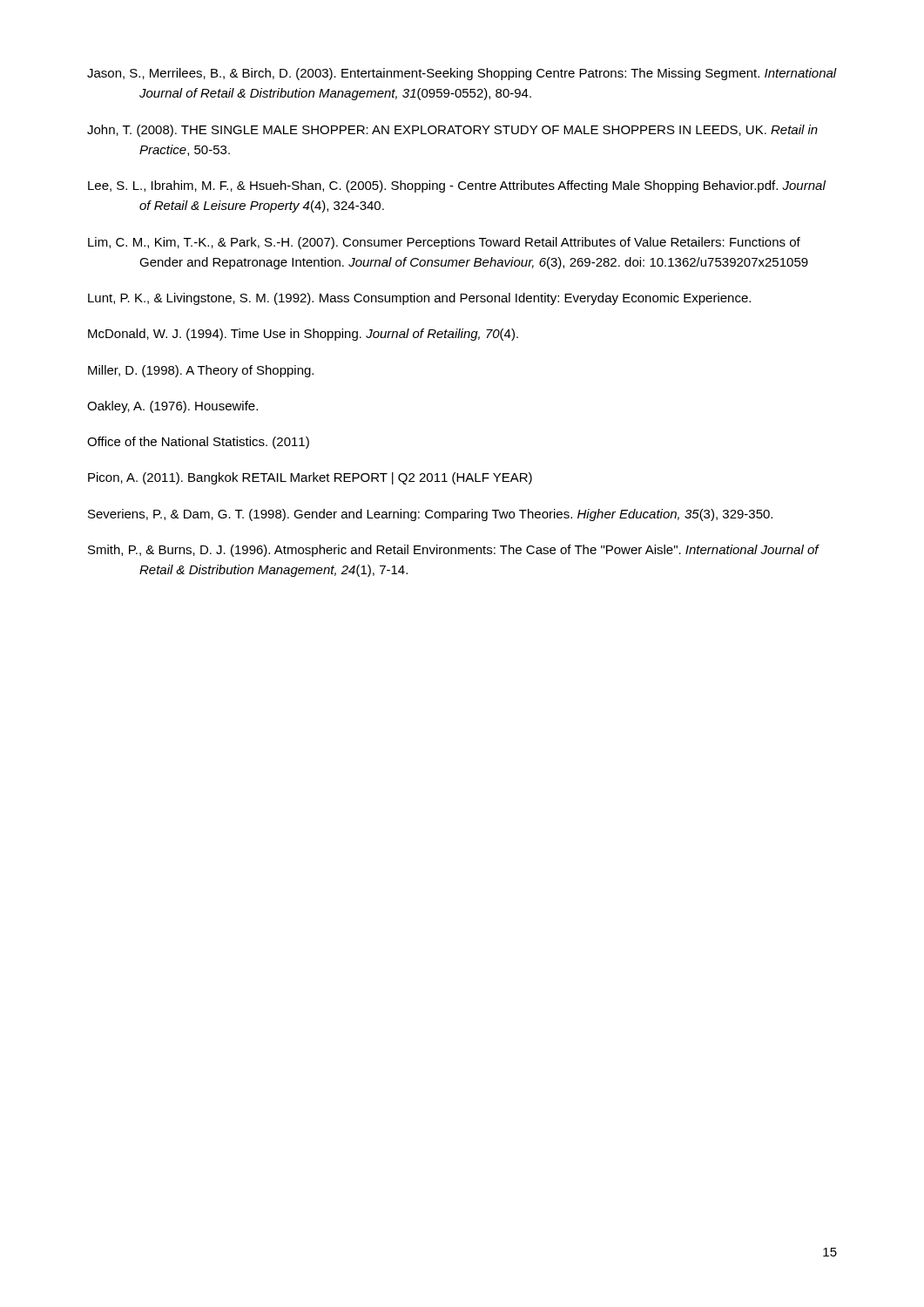Locate the block starting "Miller, D. (1998). A Theory"
This screenshot has width=924, height=1307.
[201, 371]
